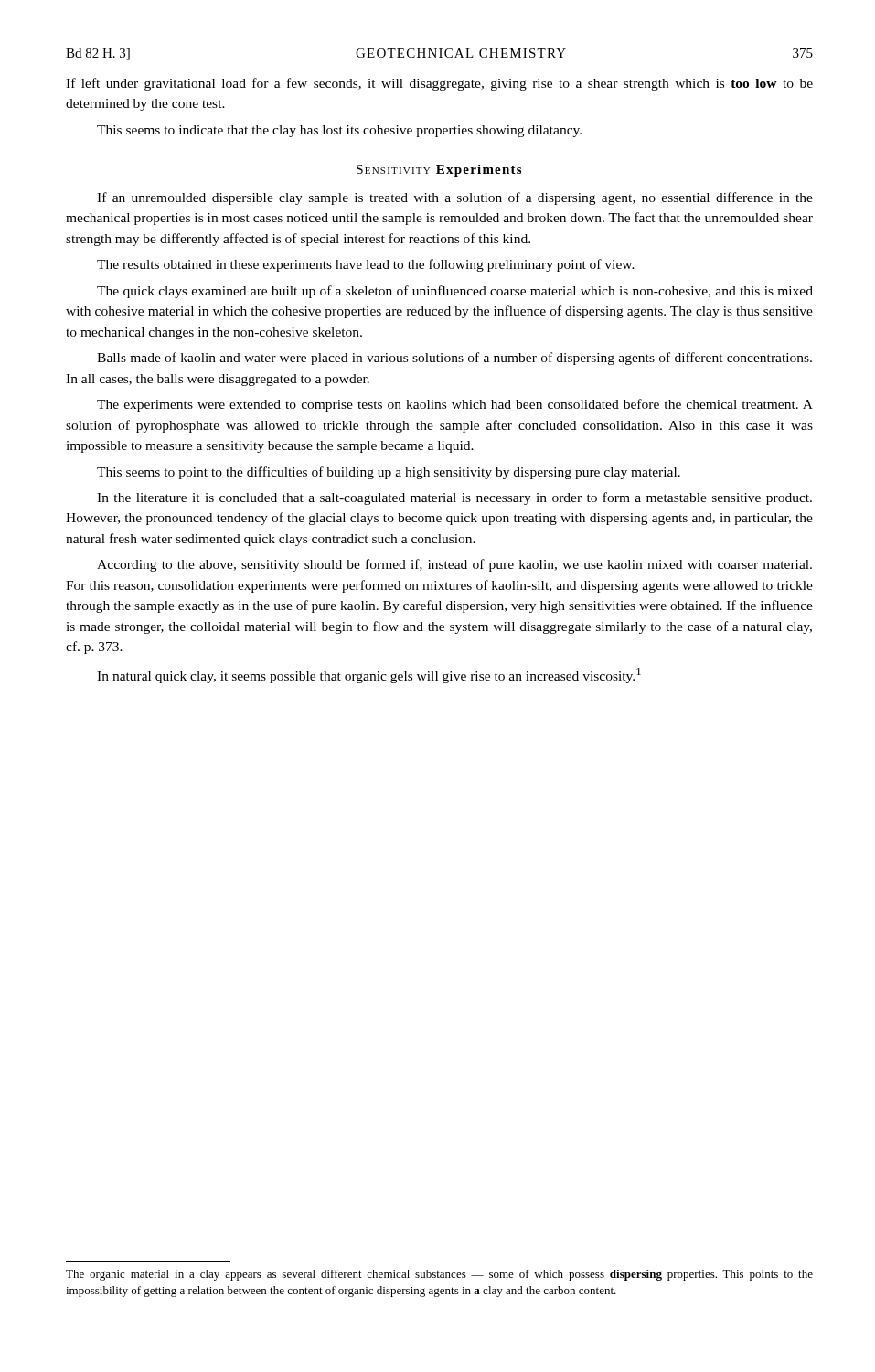Viewport: 875px width, 1372px height.
Task: Select the passage starting "Sensitivity Experiments"
Action: click(439, 169)
